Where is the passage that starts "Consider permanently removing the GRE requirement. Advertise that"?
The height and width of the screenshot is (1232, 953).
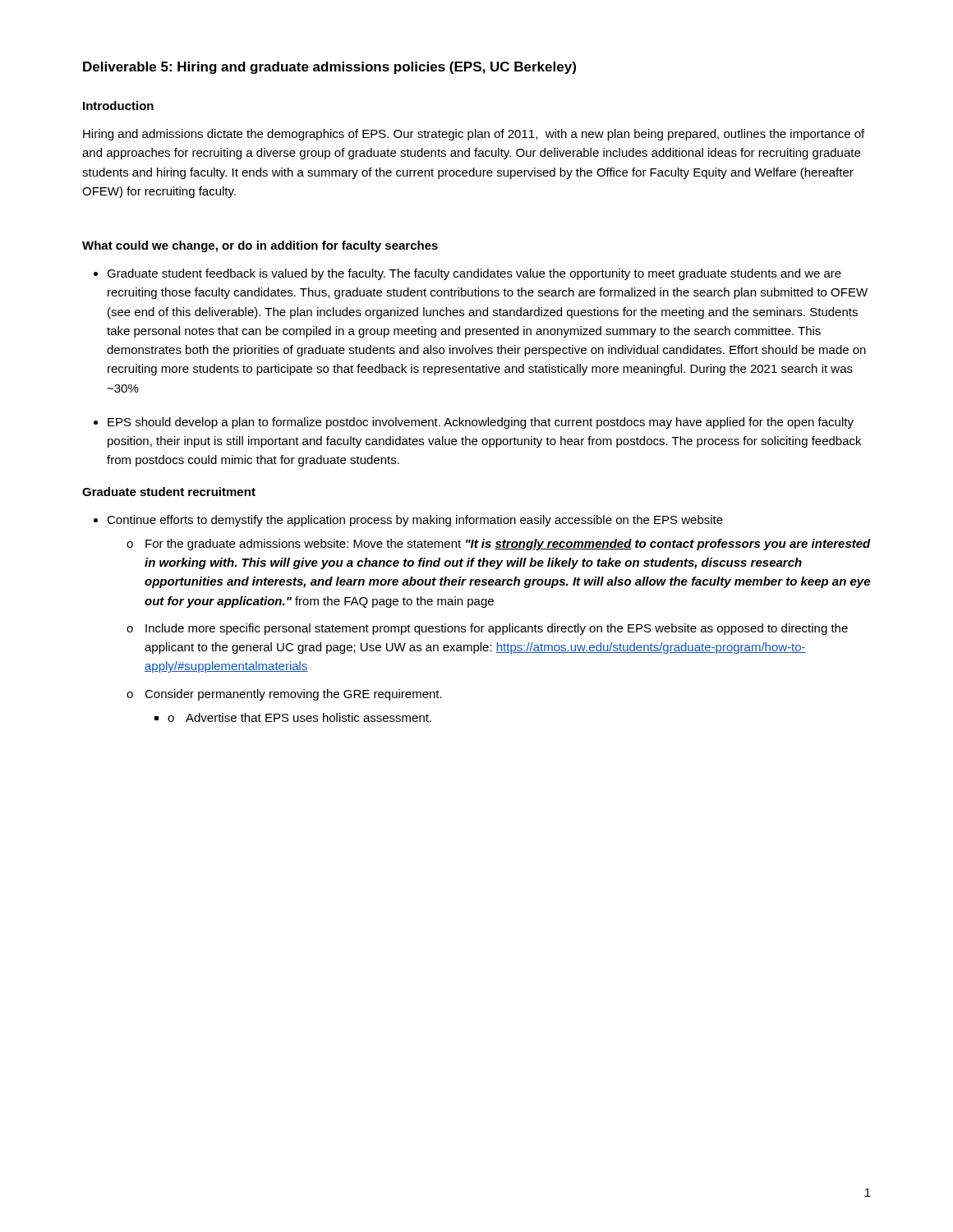tap(293, 695)
